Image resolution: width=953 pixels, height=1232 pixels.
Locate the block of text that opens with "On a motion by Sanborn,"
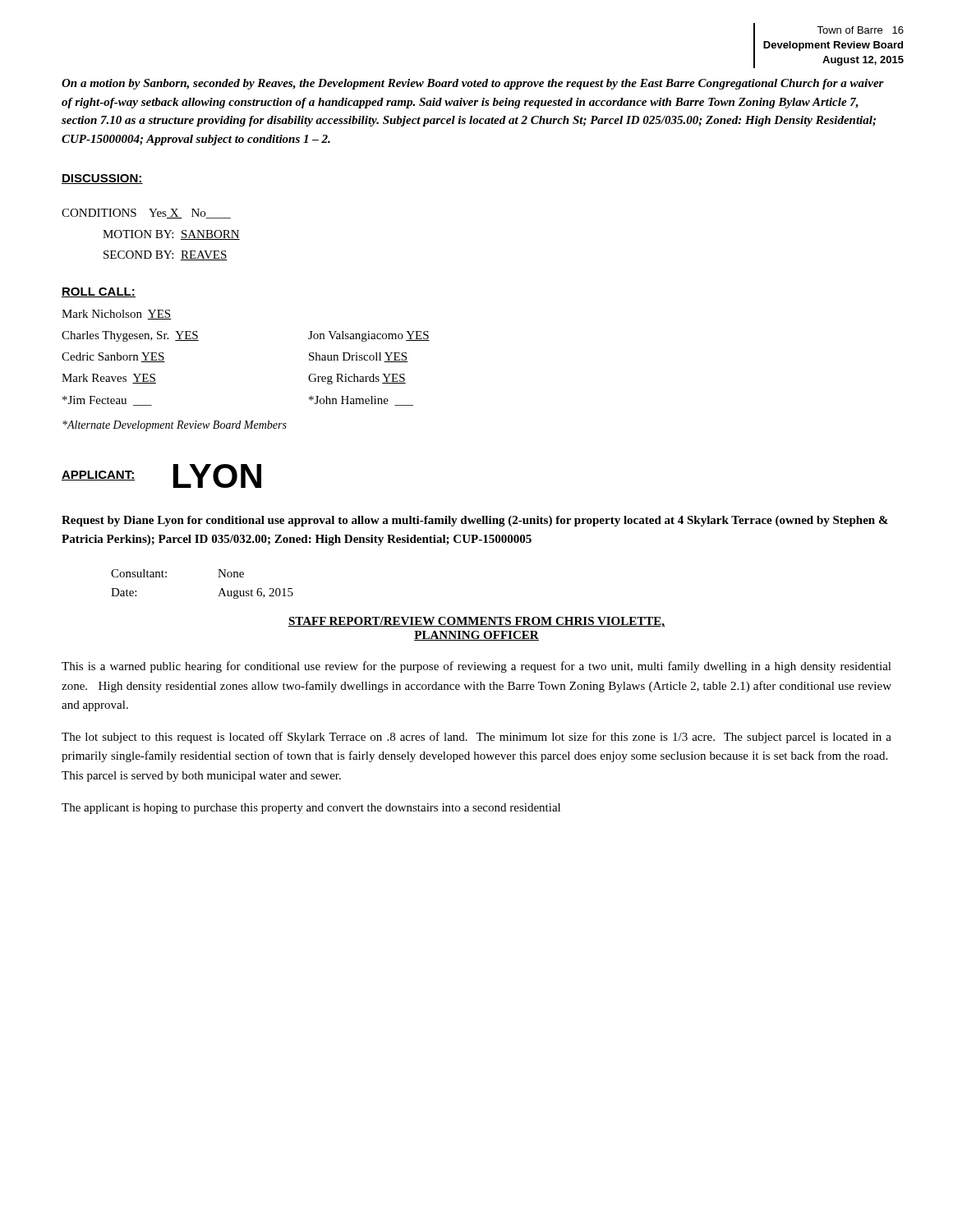click(473, 111)
